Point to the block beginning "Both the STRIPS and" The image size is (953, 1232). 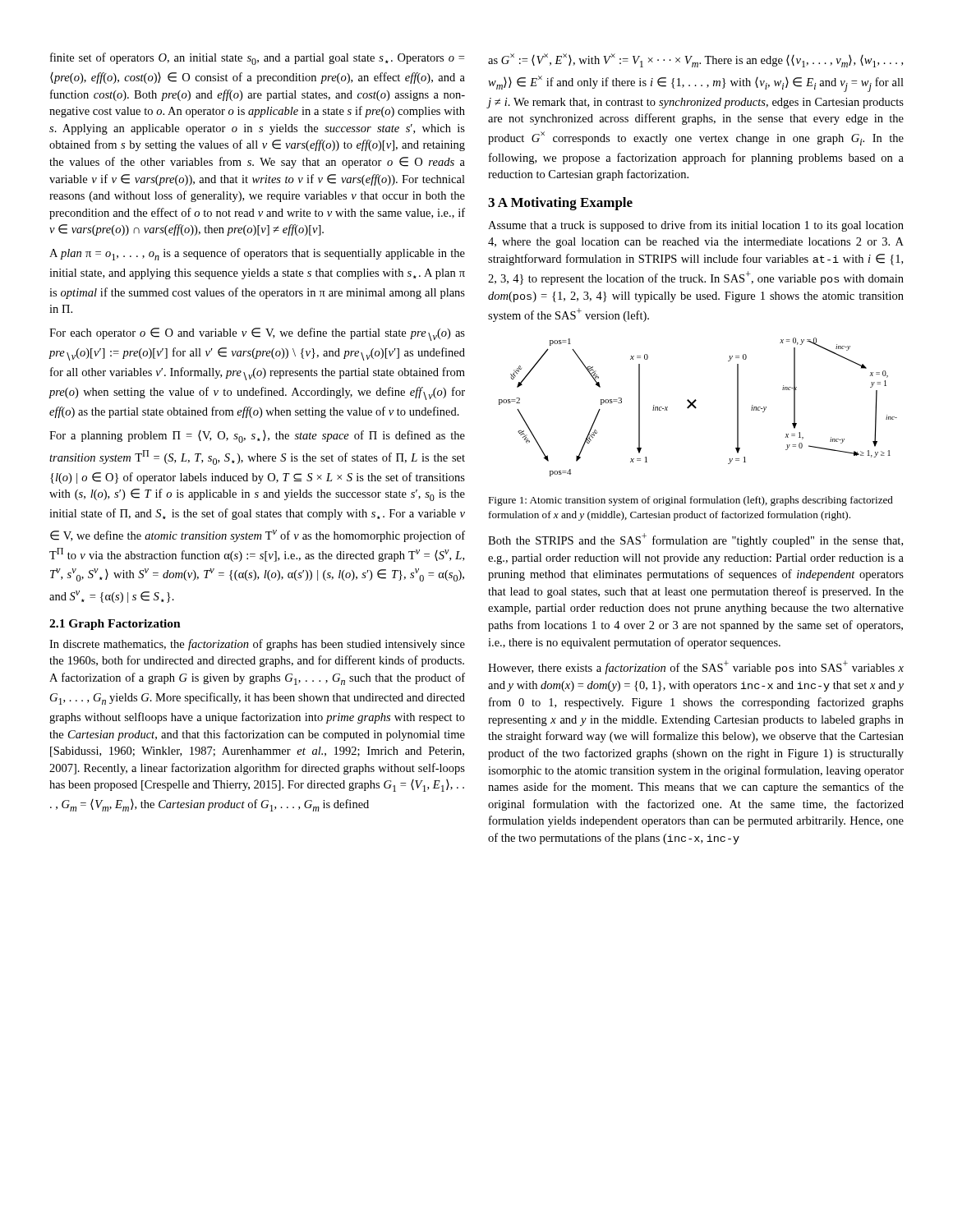tap(696, 590)
